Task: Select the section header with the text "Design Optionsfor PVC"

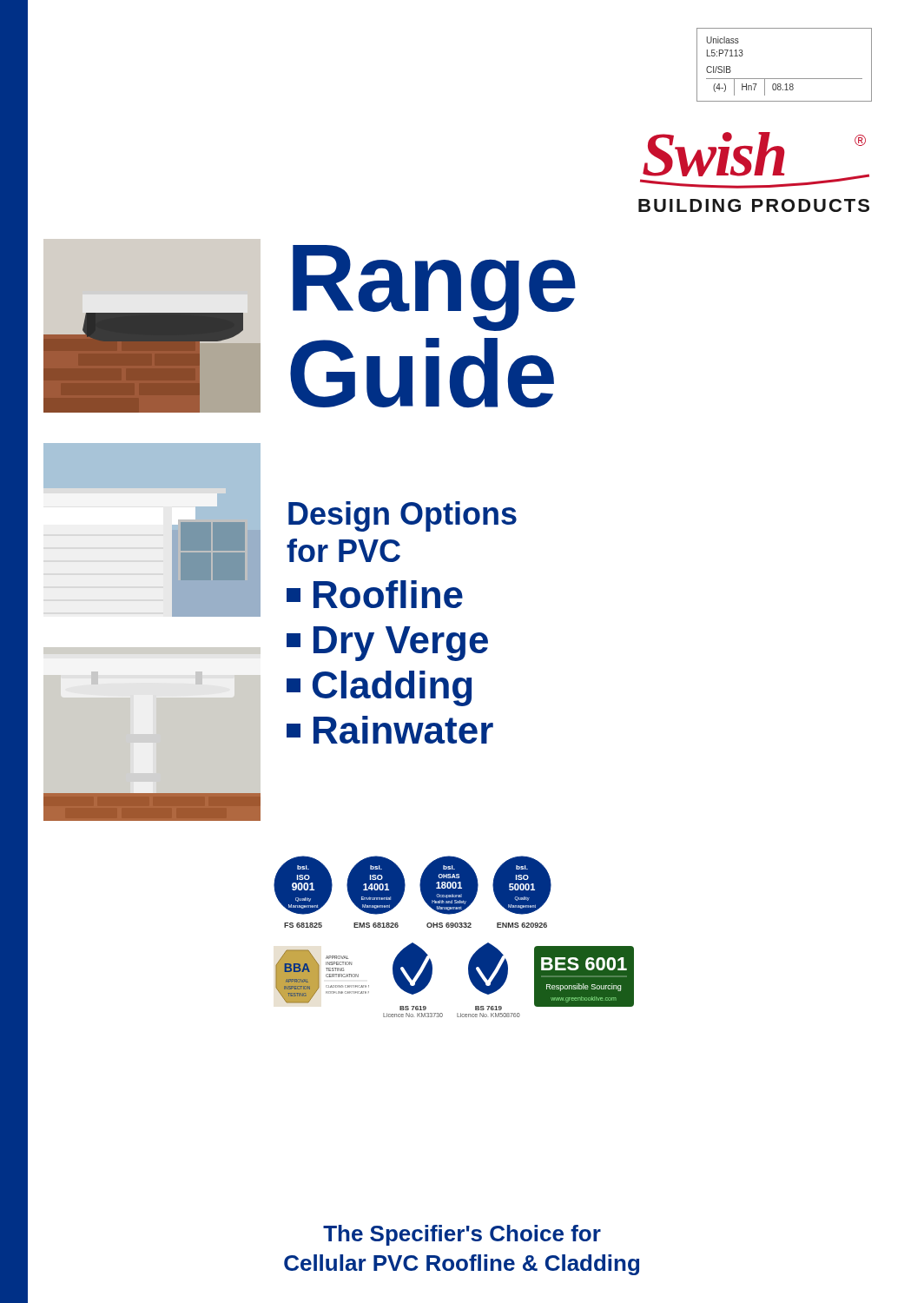Action: (x=402, y=533)
